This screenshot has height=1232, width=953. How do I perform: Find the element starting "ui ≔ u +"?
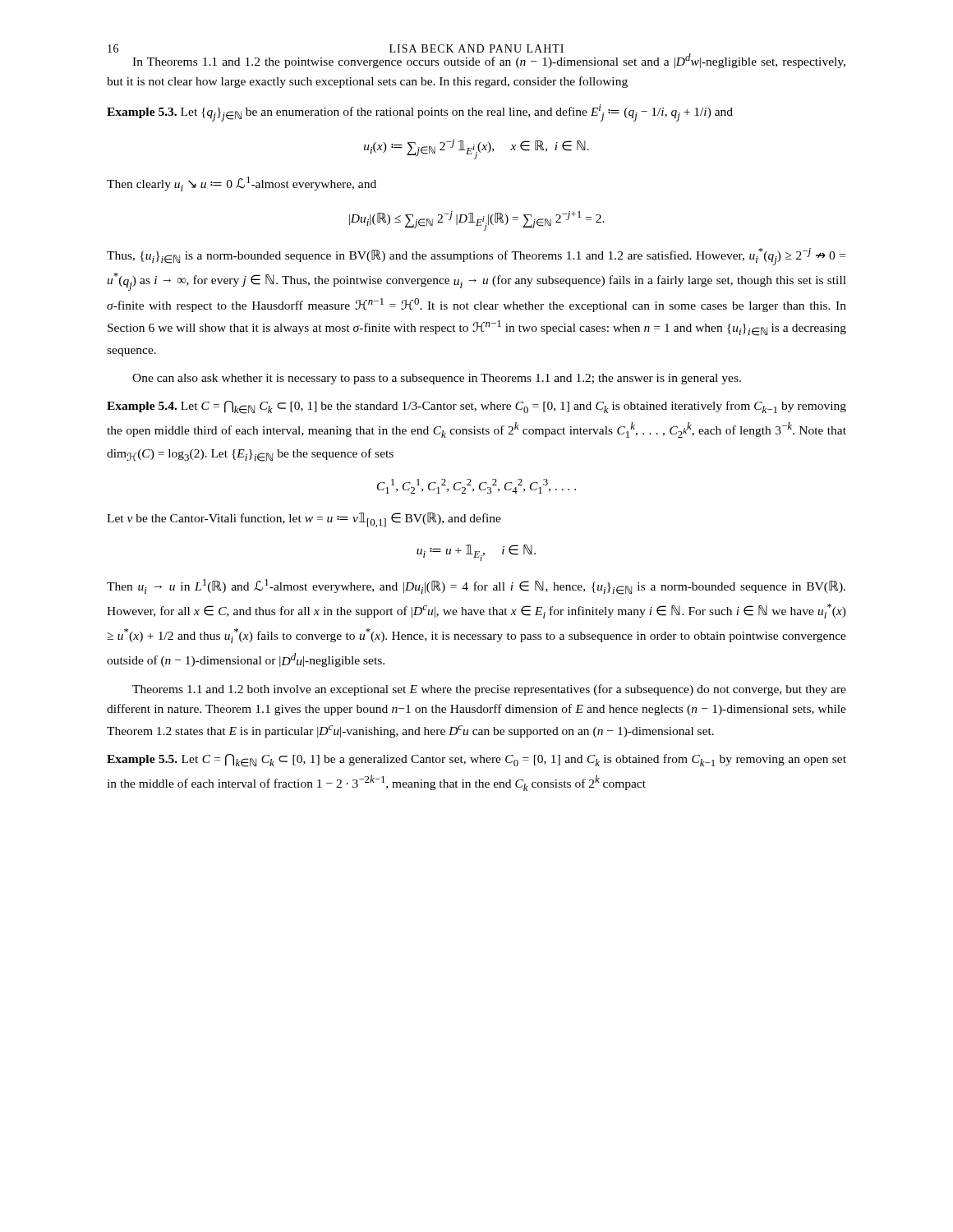[x=476, y=552]
